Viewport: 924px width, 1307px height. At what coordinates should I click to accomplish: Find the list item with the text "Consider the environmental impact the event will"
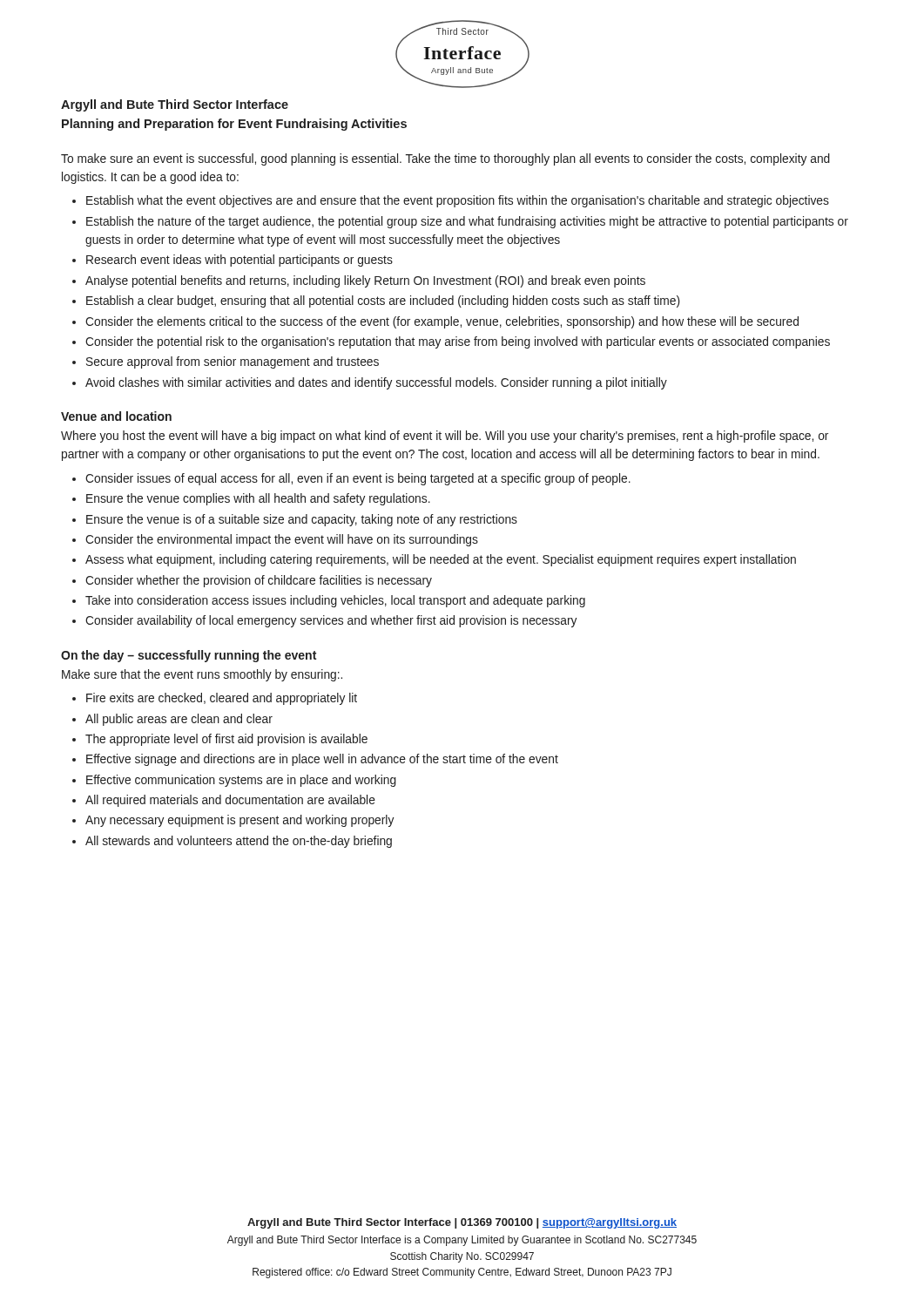click(282, 540)
